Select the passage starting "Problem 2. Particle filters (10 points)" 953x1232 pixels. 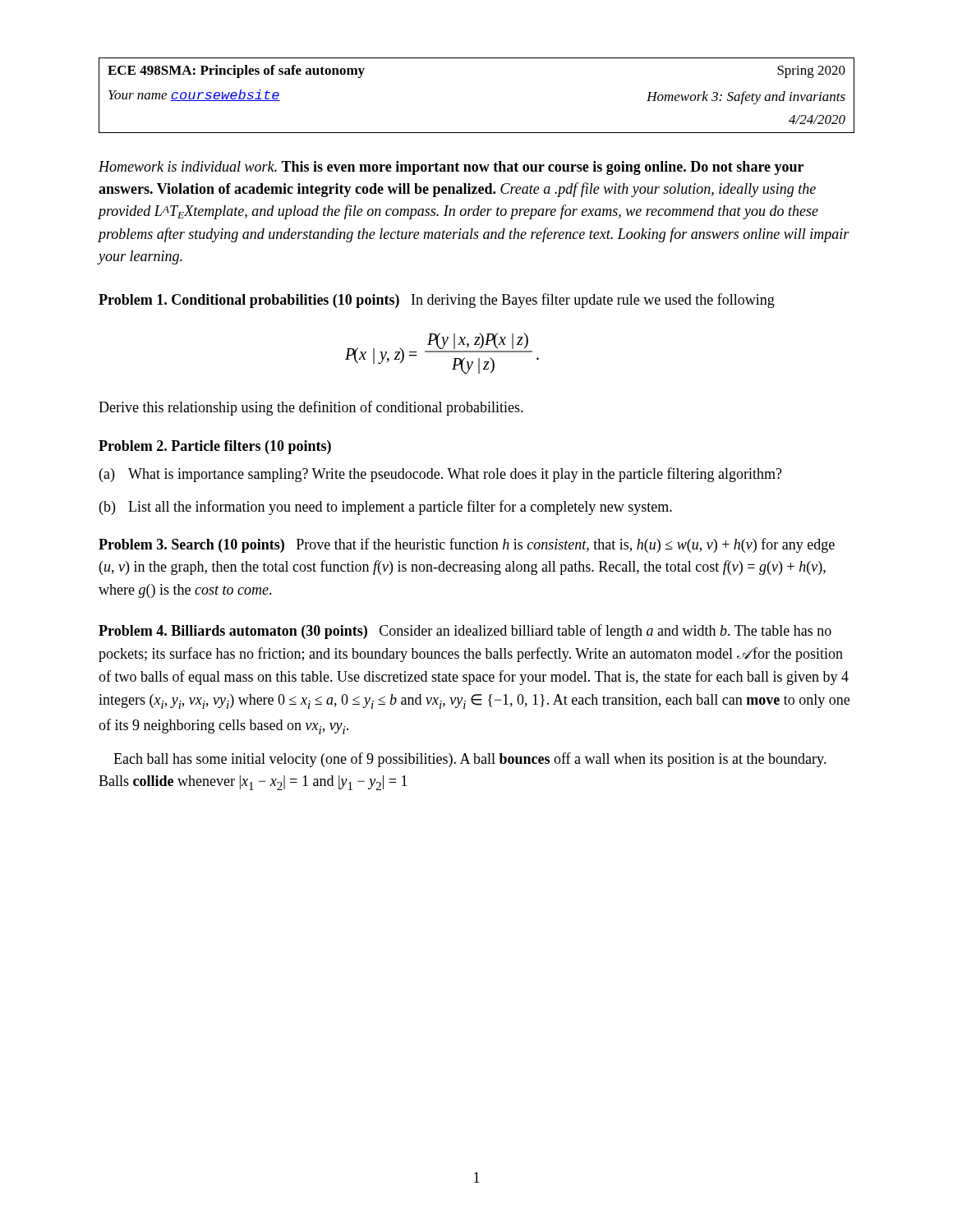click(x=215, y=446)
